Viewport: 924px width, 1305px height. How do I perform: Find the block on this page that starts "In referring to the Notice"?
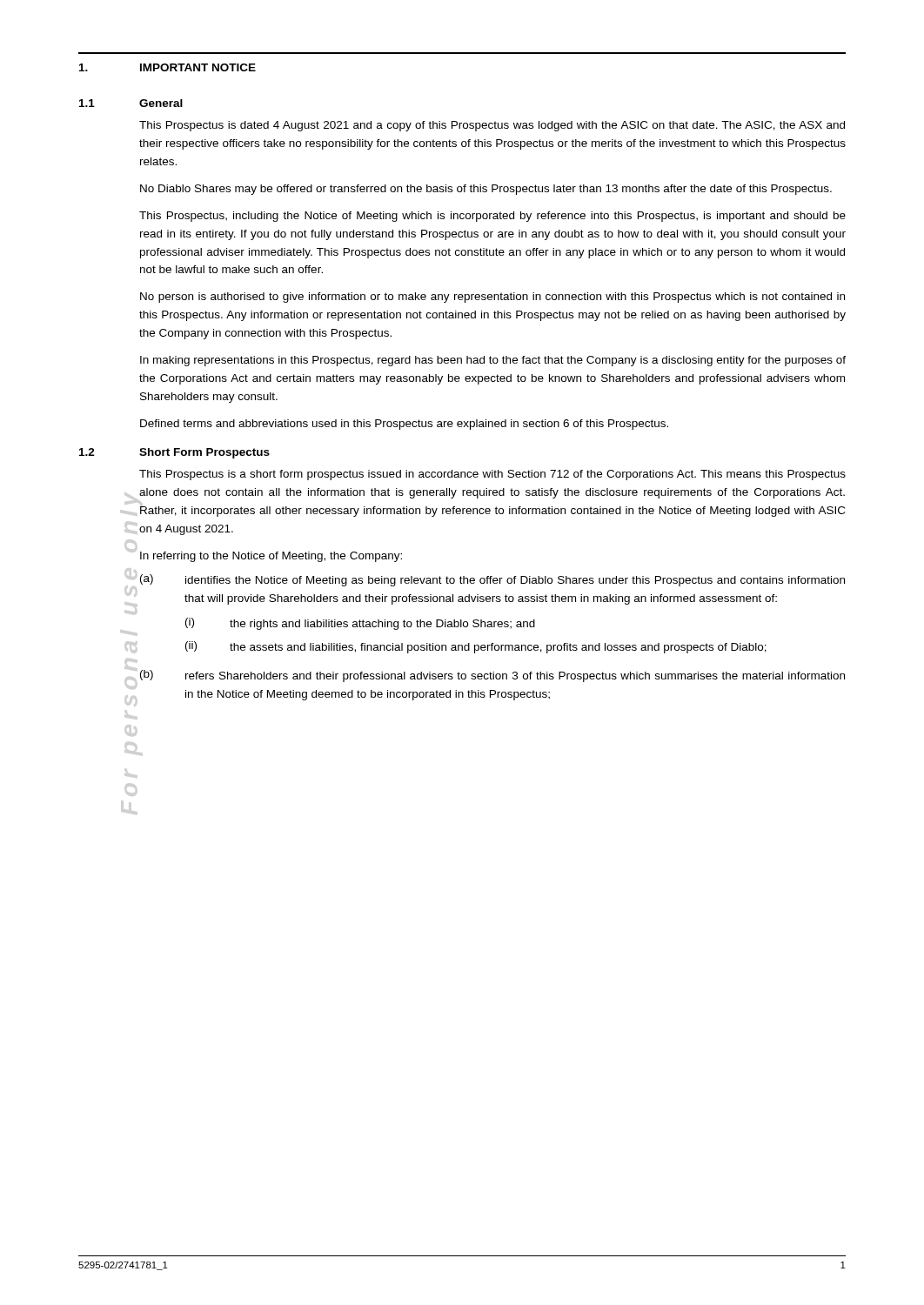click(x=271, y=555)
